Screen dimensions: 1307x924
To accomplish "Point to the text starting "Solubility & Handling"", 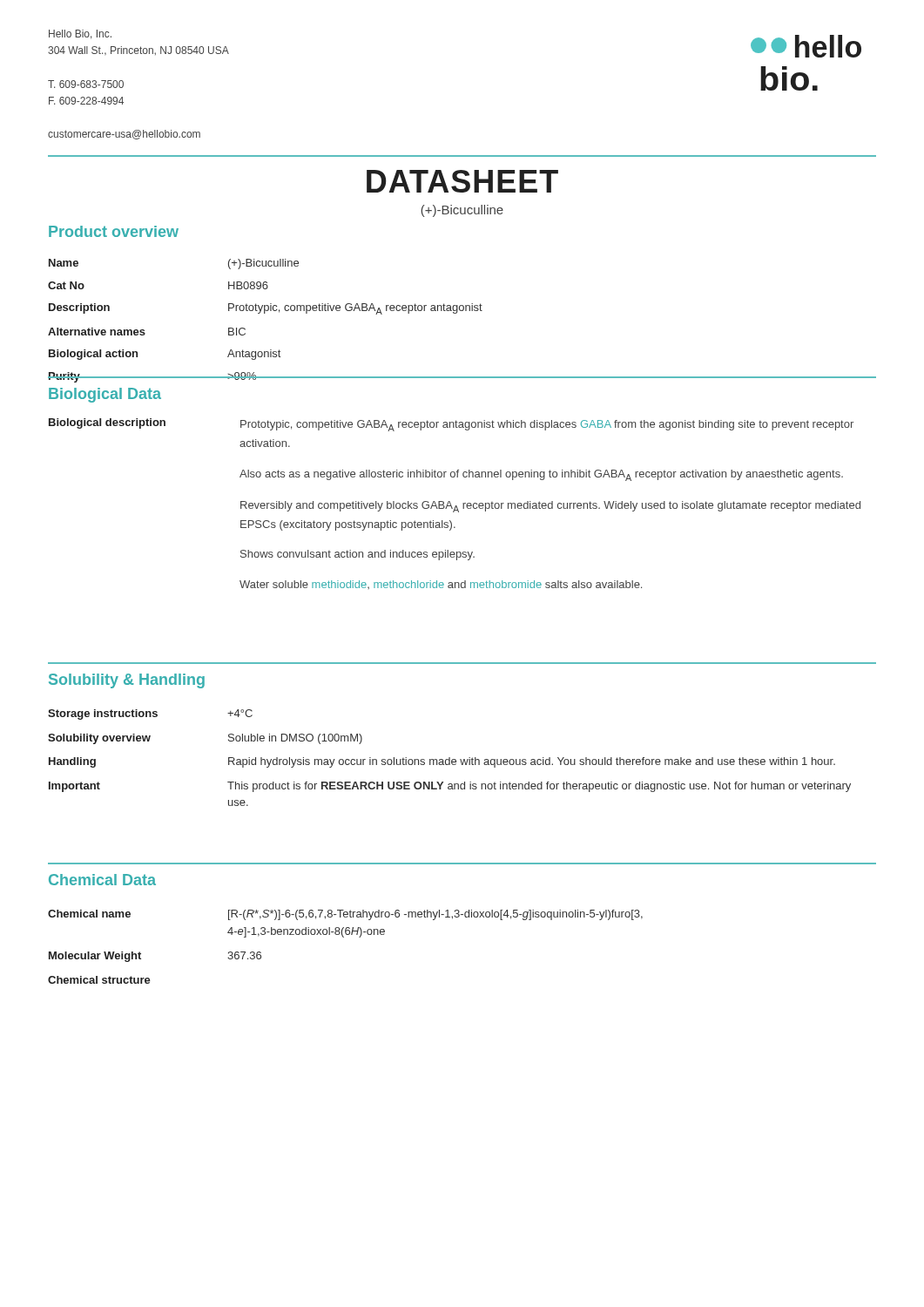I will pyautogui.click(x=127, y=680).
